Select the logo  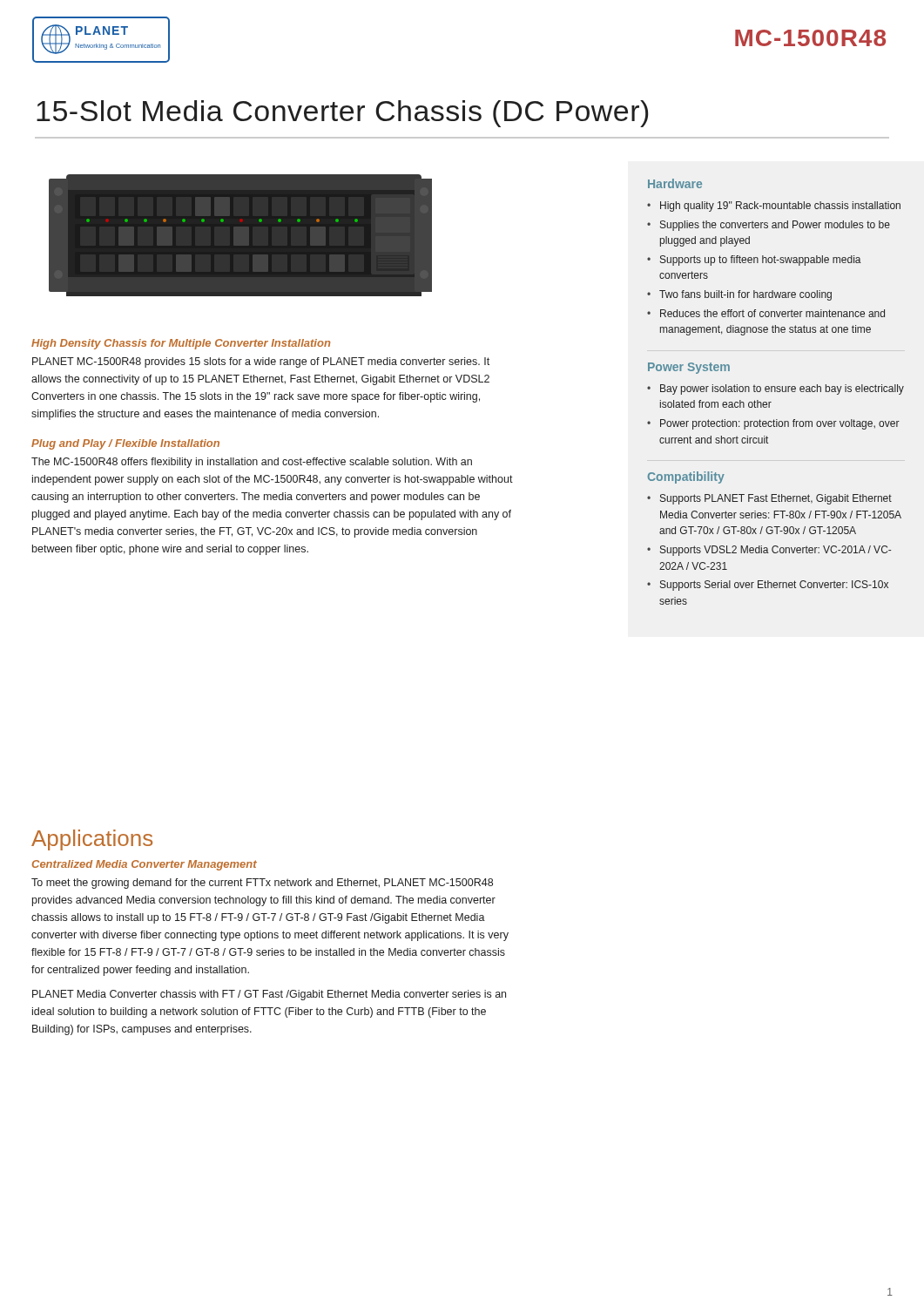(101, 41)
